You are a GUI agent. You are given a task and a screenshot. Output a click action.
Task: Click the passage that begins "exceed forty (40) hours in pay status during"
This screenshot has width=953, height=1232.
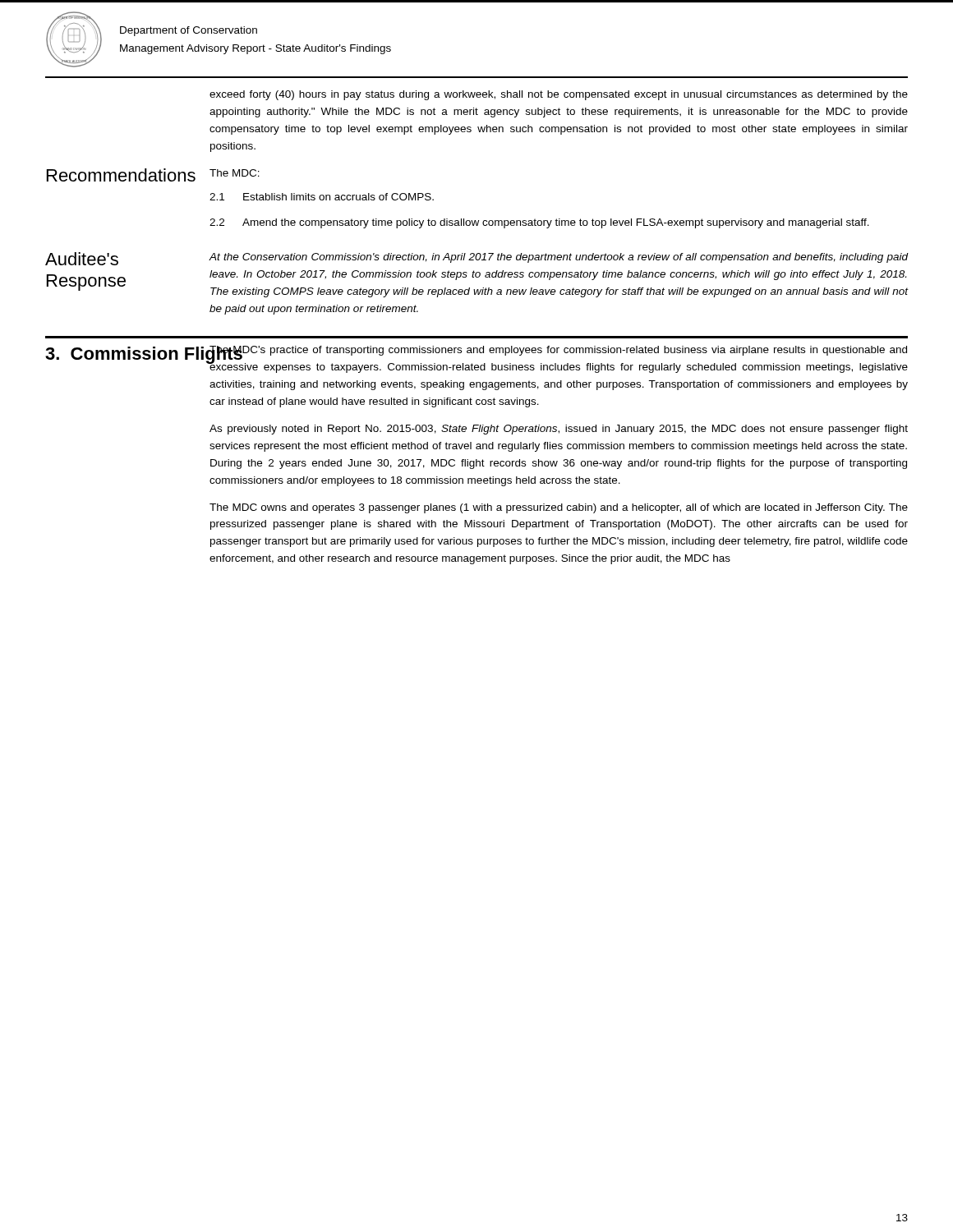pos(559,120)
